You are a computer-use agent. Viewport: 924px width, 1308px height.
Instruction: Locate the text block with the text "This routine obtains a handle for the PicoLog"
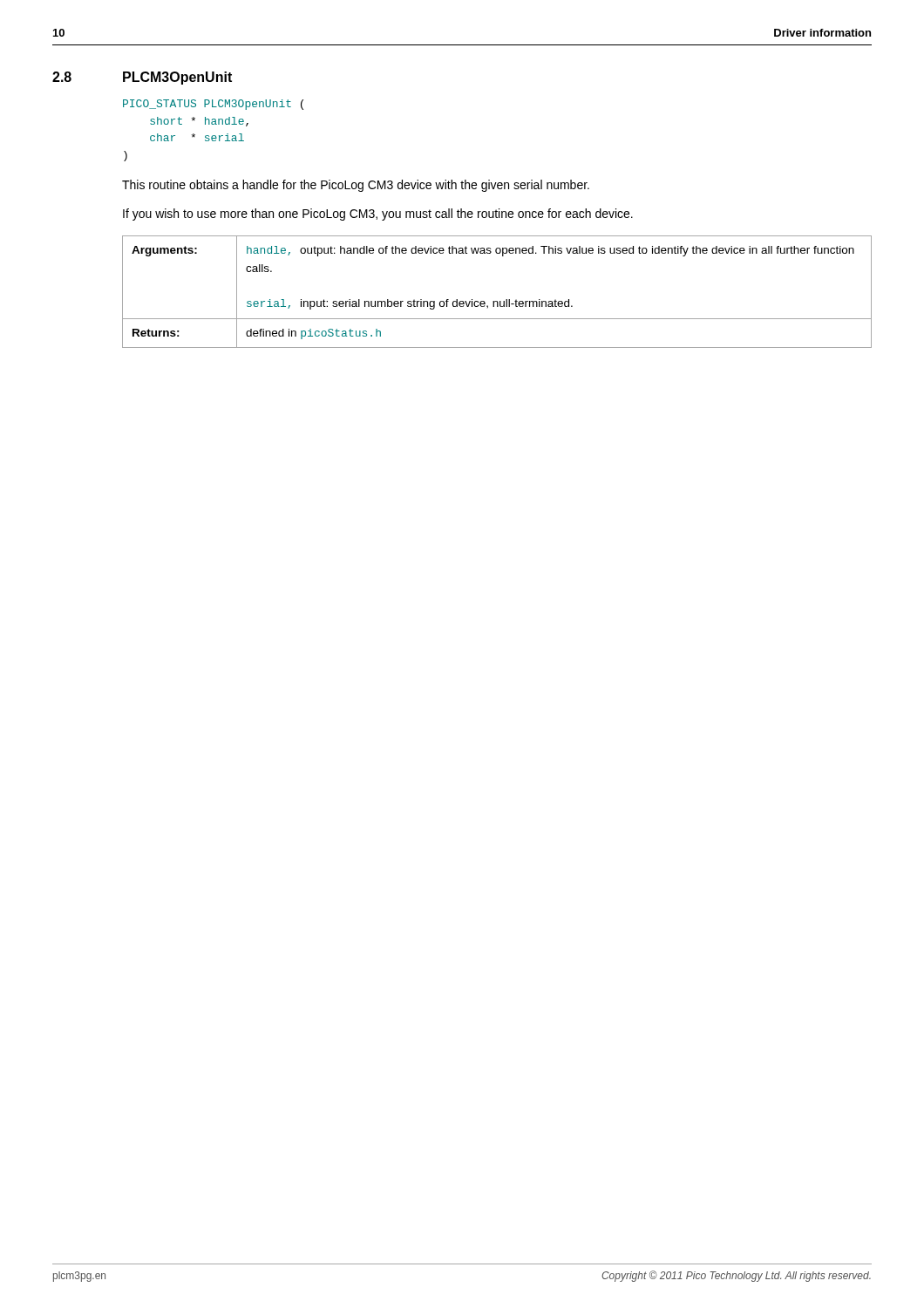coord(356,185)
